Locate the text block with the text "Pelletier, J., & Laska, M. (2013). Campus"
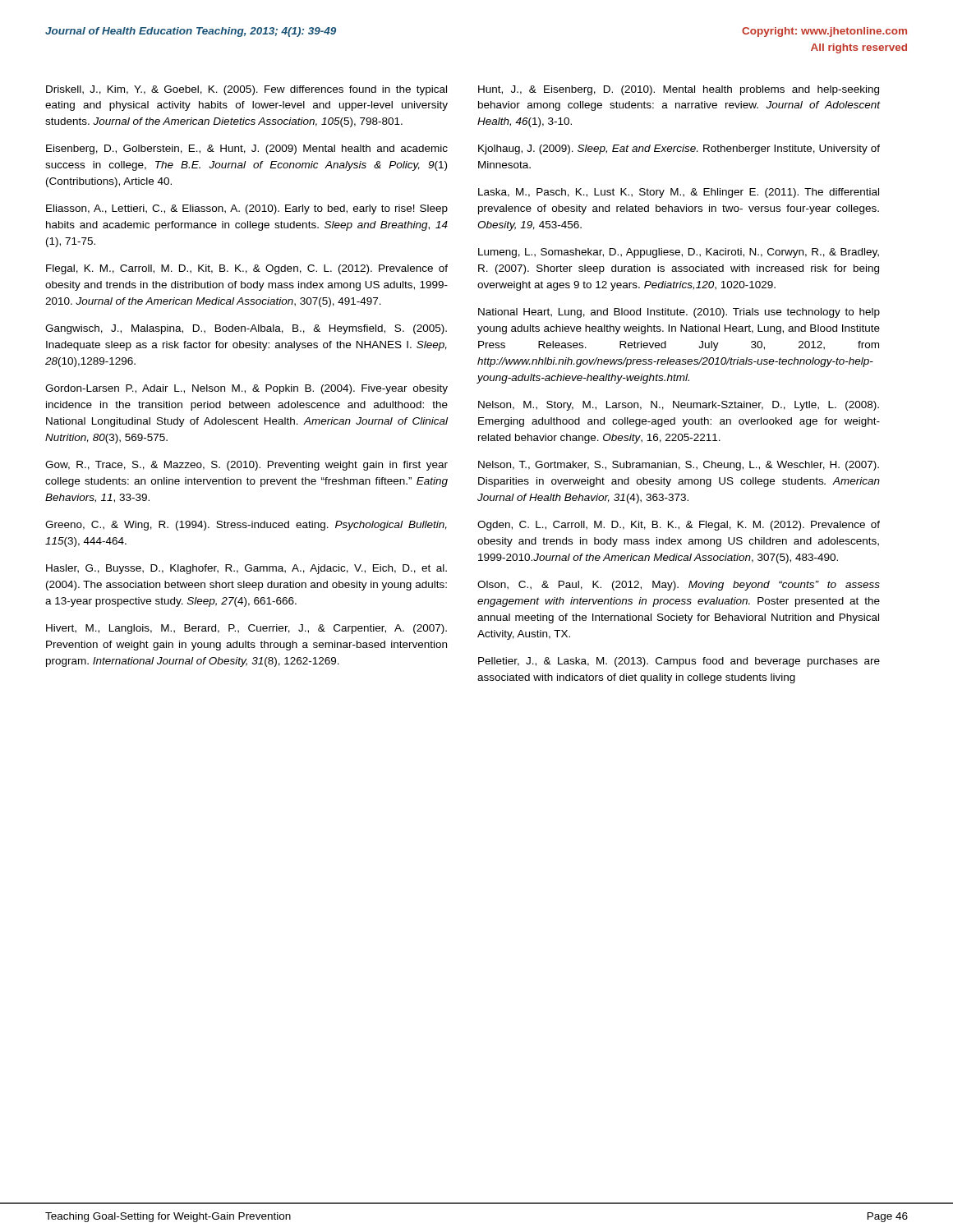This screenshot has width=953, height=1232. click(679, 669)
